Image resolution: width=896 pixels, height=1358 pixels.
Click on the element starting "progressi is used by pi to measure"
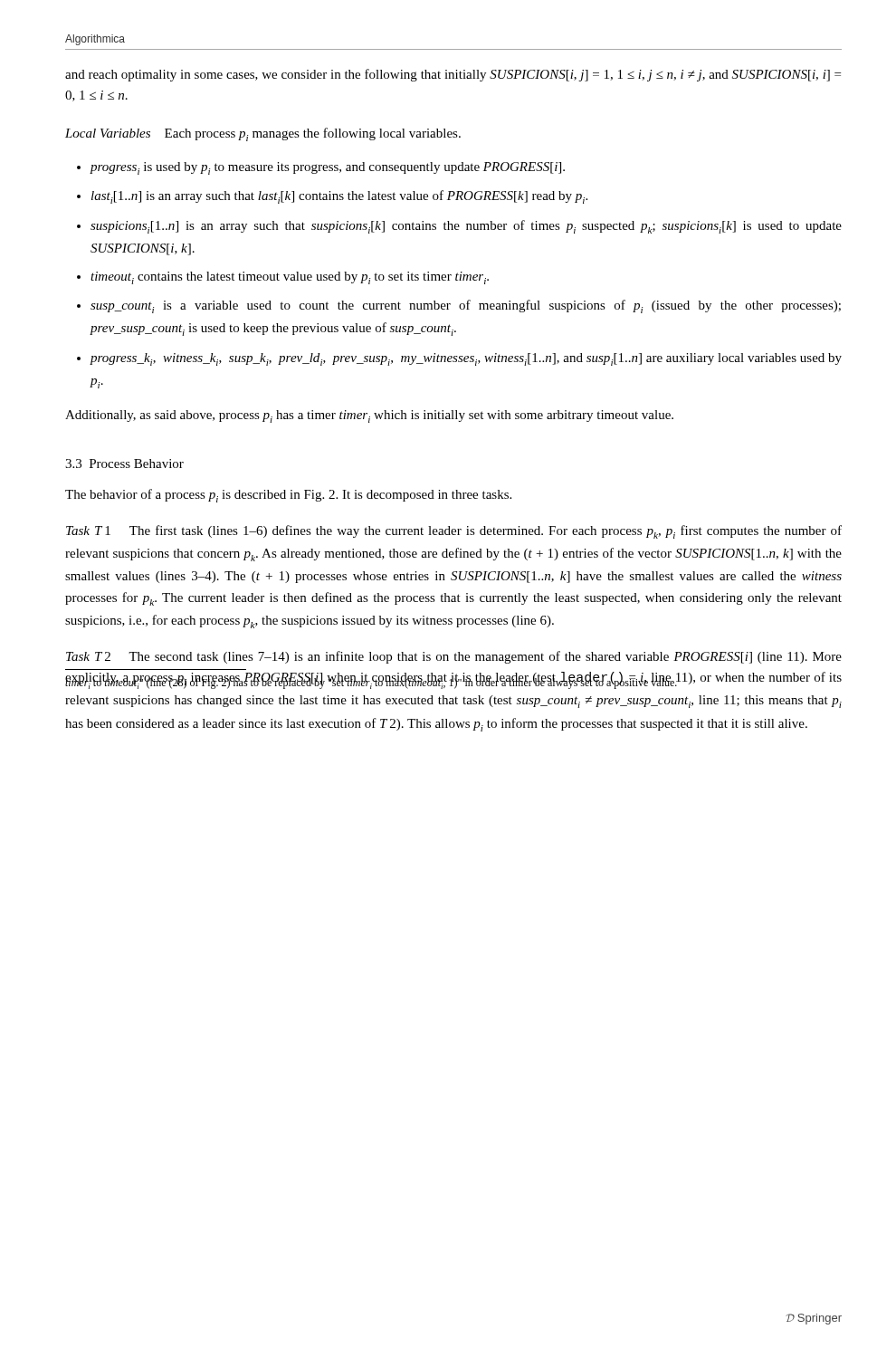click(x=328, y=168)
